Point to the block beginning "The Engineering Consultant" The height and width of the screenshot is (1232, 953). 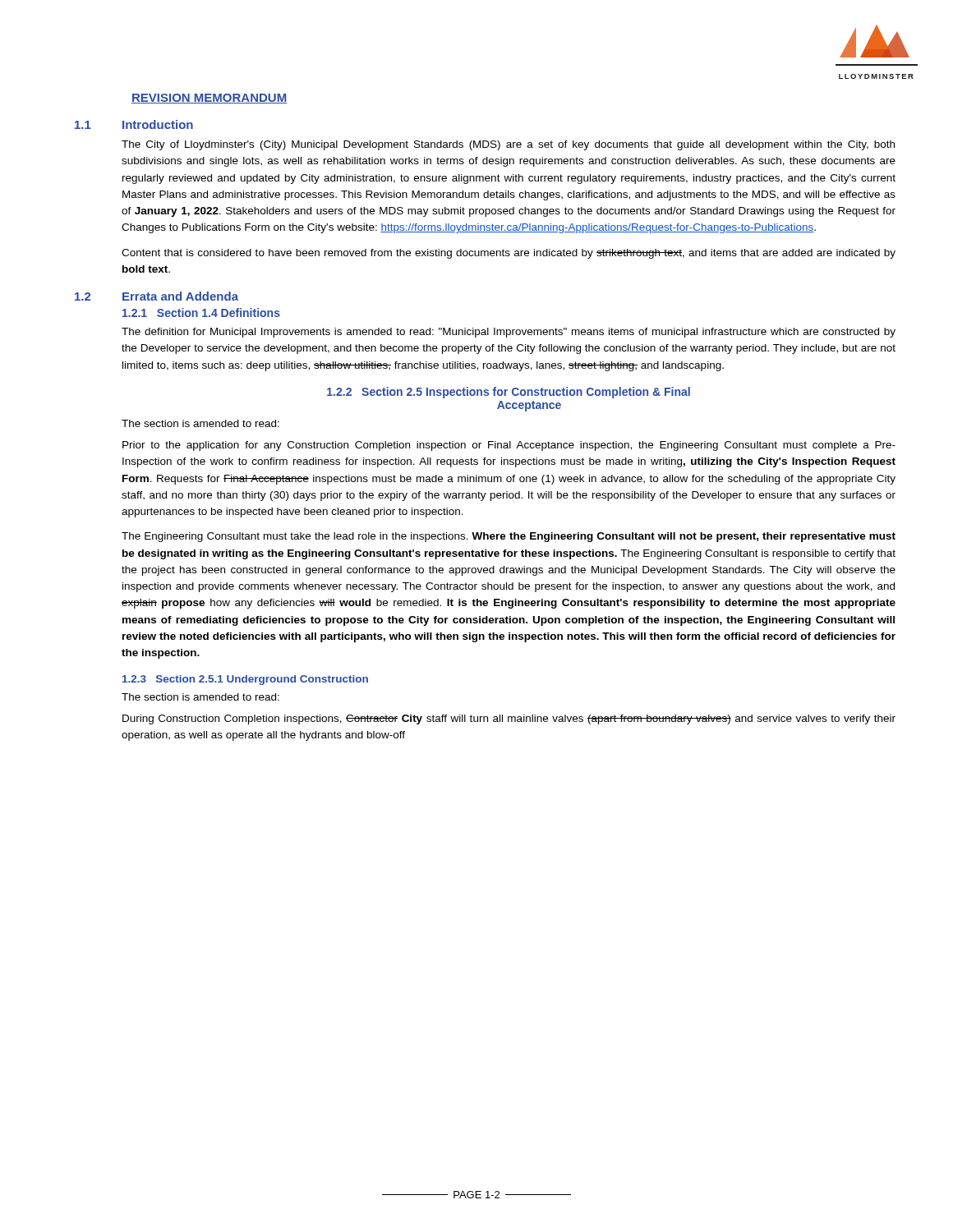[x=509, y=595]
